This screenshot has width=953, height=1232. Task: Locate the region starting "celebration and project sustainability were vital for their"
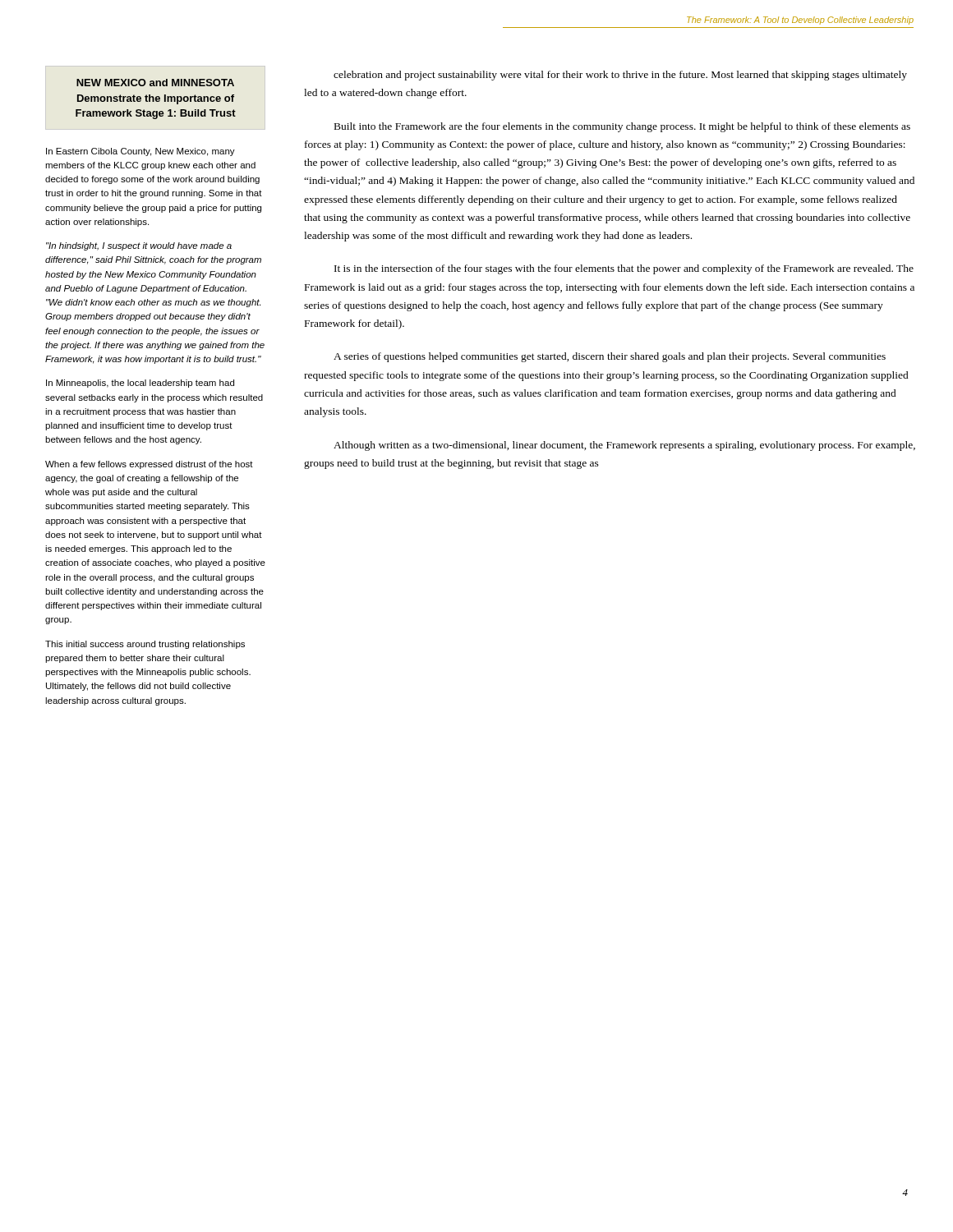[610, 84]
